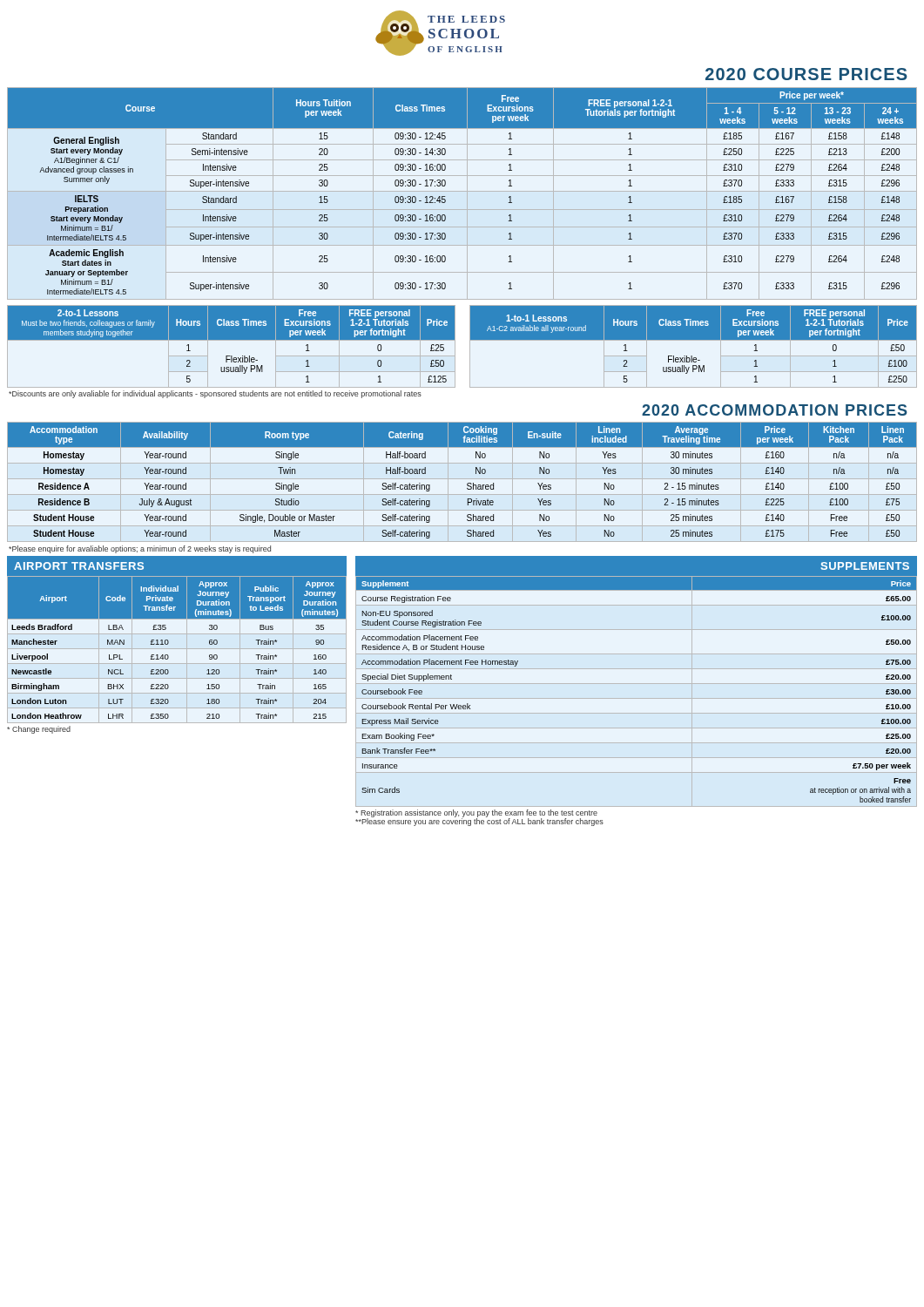Image resolution: width=924 pixels, height=1307 pixels.
Task: Navigate to the block starting "2020 ACCOMMODATION PRICES"
Action: coord(775,410)
